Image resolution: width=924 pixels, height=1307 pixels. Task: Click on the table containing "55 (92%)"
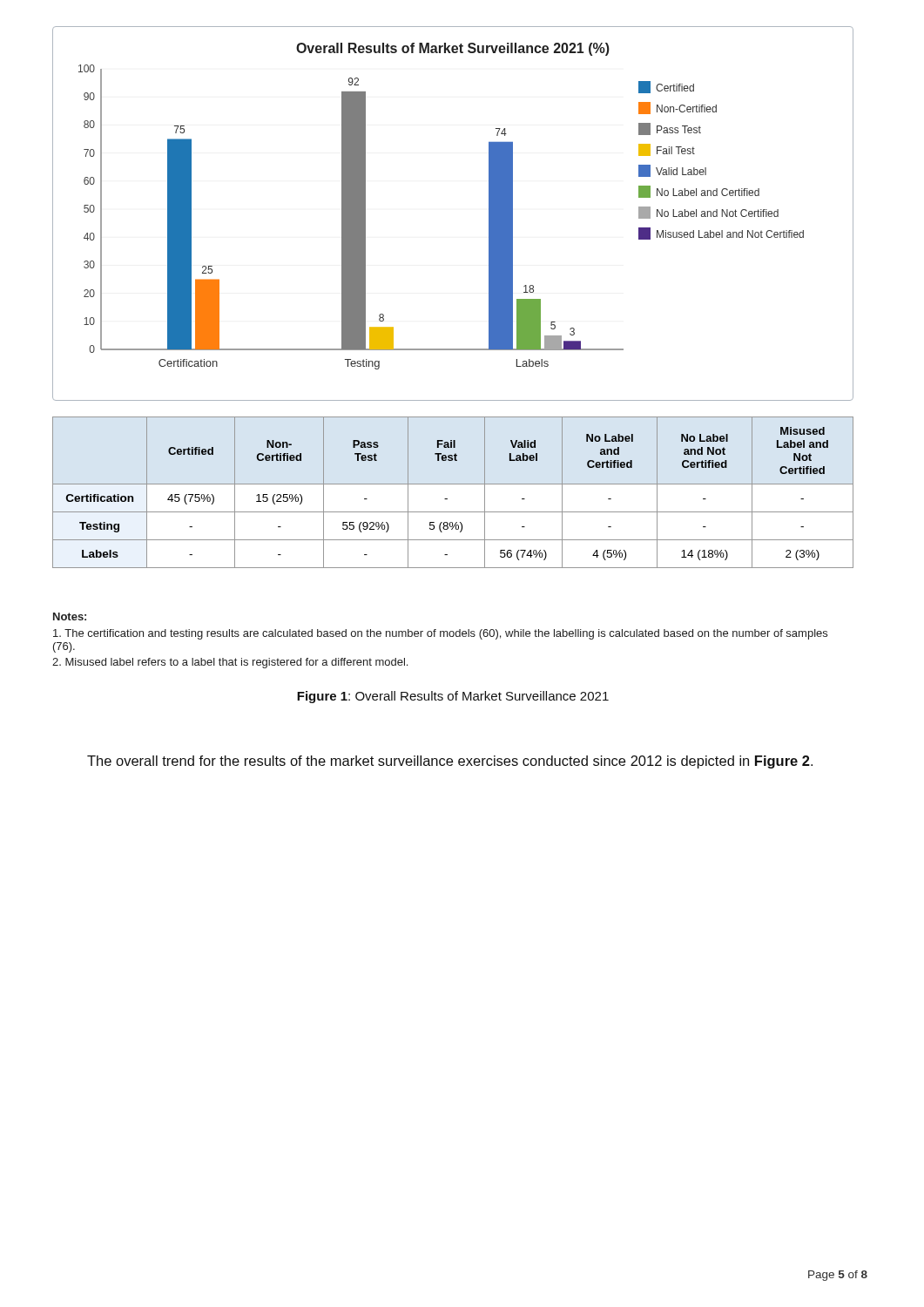(x=453, y=492)
